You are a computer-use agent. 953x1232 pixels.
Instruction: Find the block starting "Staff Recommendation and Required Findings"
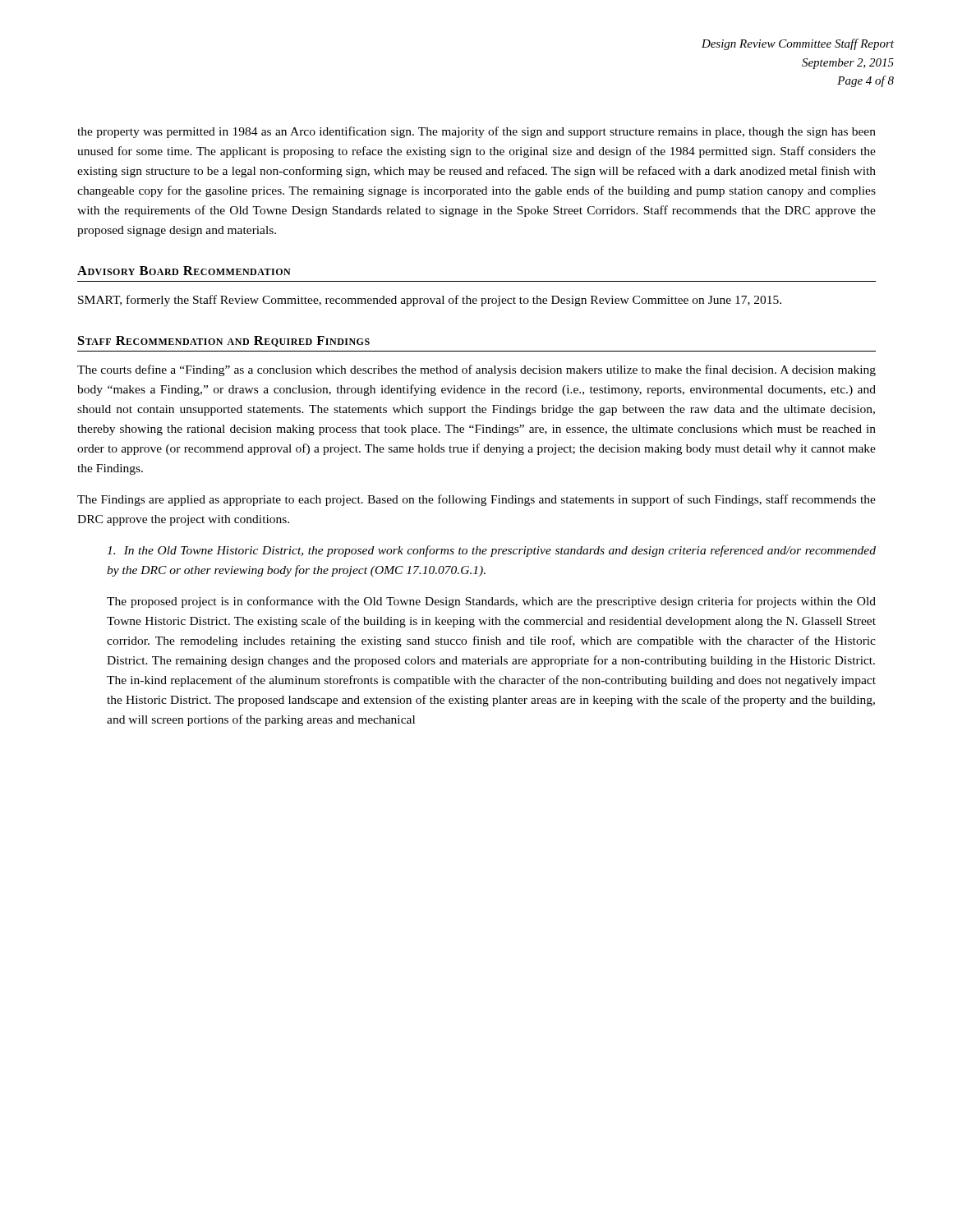(x=224, y=341)
